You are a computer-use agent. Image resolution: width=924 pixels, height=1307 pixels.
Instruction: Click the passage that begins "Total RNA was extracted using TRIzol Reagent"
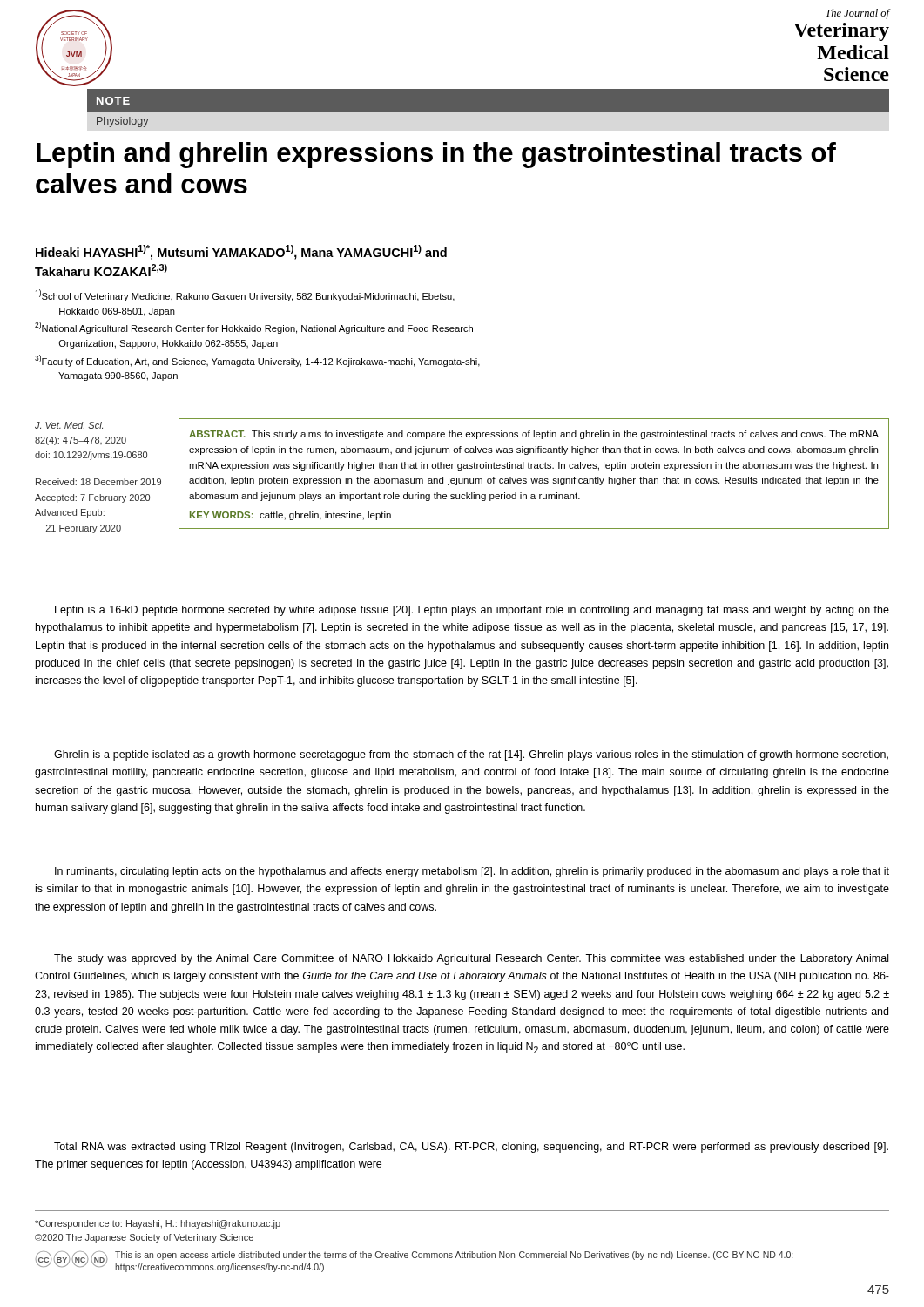(462, 1156)
